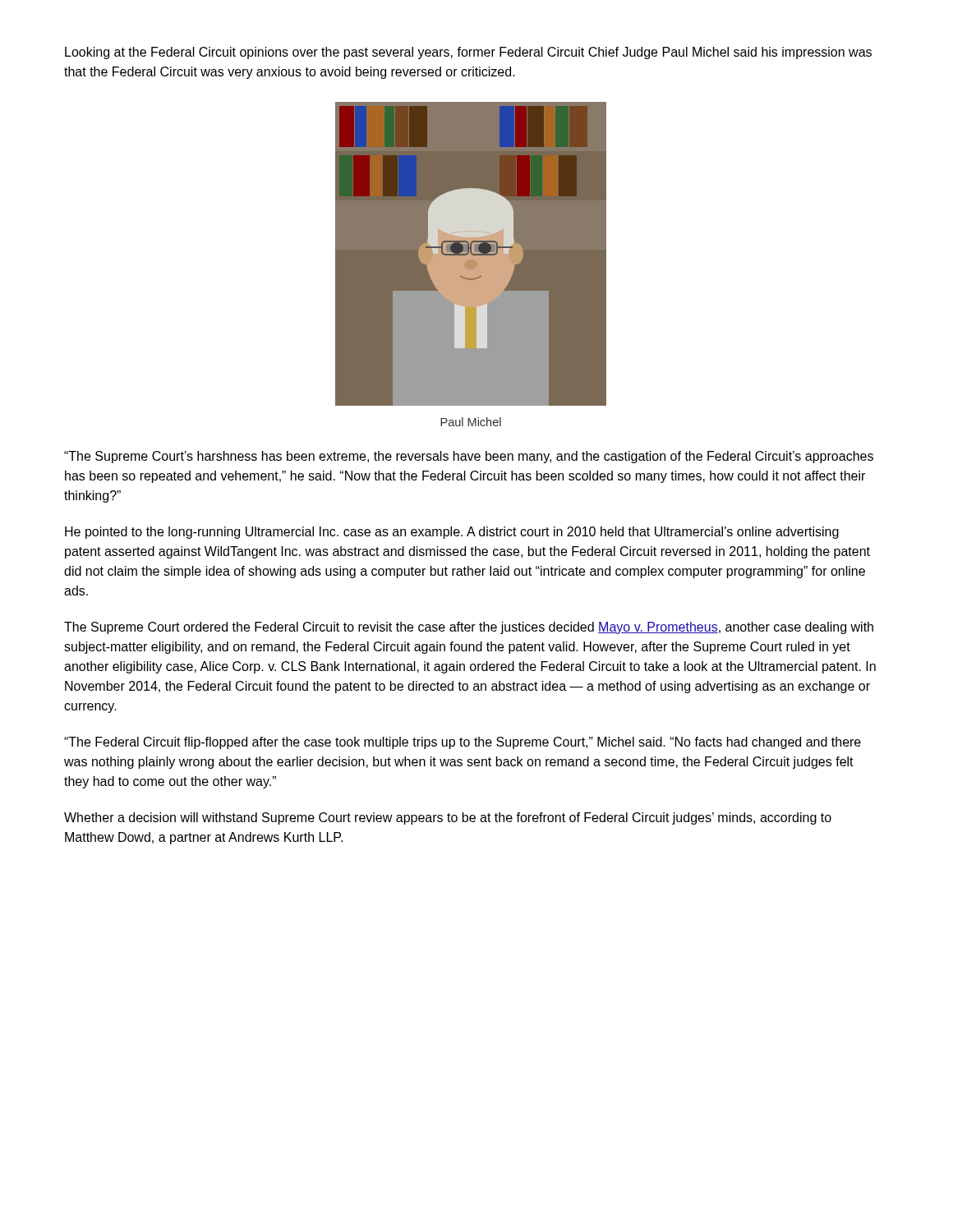953x1232 pixels.
Task: Locate the text block that says "“The Federal Circuit flip-flopped"
Action: 463,762
